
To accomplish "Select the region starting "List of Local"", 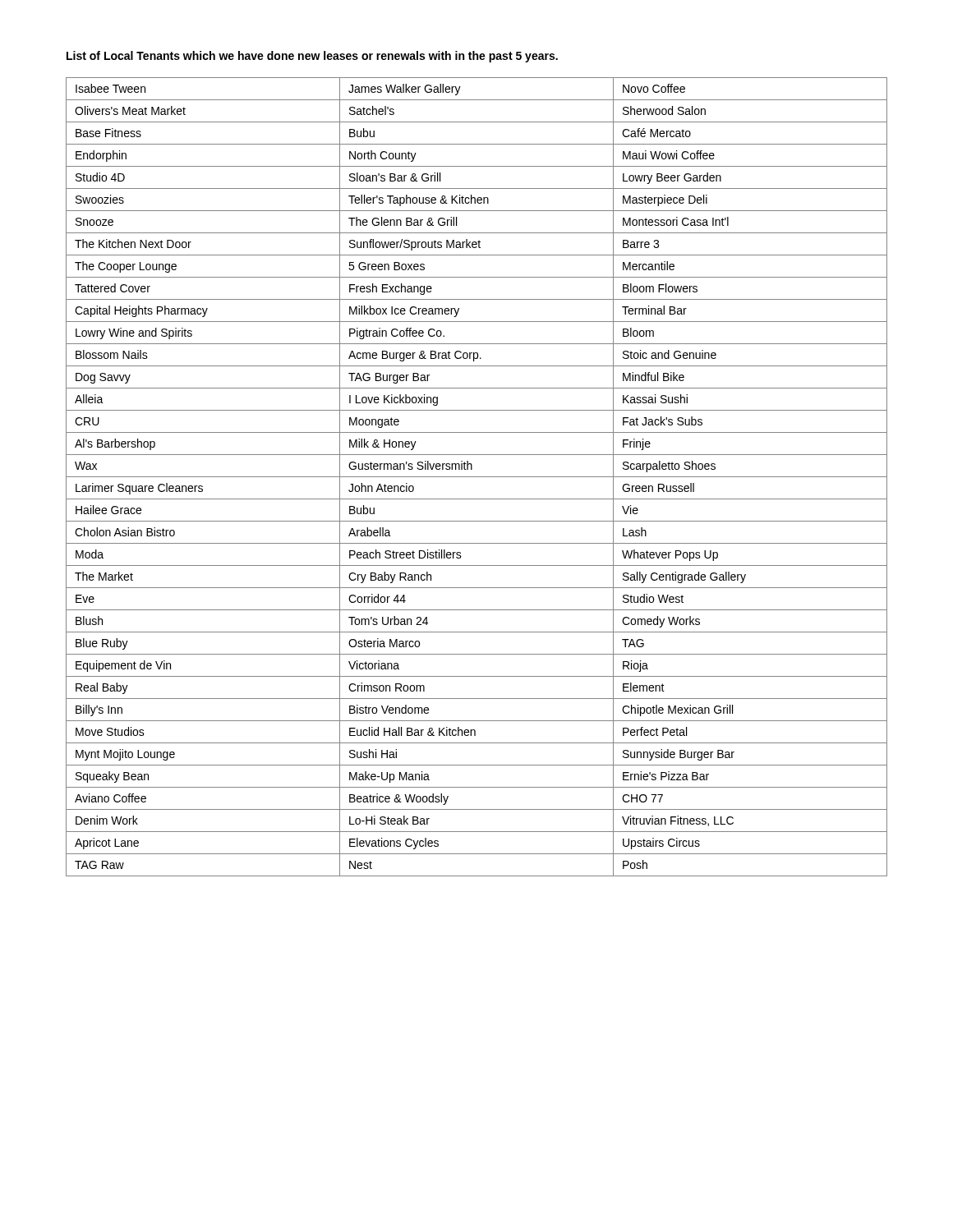I will point(312,56).
